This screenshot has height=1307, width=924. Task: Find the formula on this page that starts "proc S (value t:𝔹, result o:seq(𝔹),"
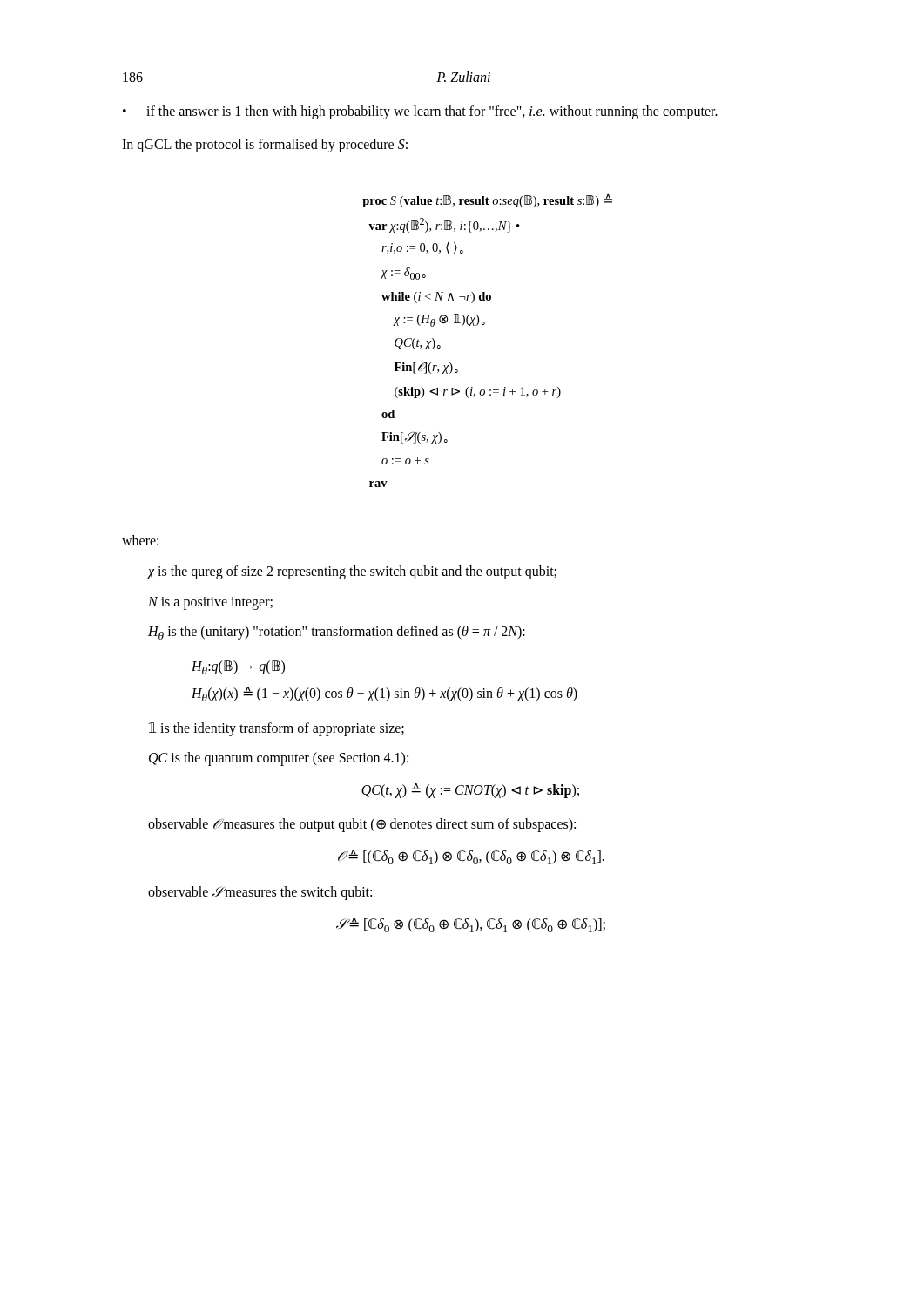pos(487,200)
